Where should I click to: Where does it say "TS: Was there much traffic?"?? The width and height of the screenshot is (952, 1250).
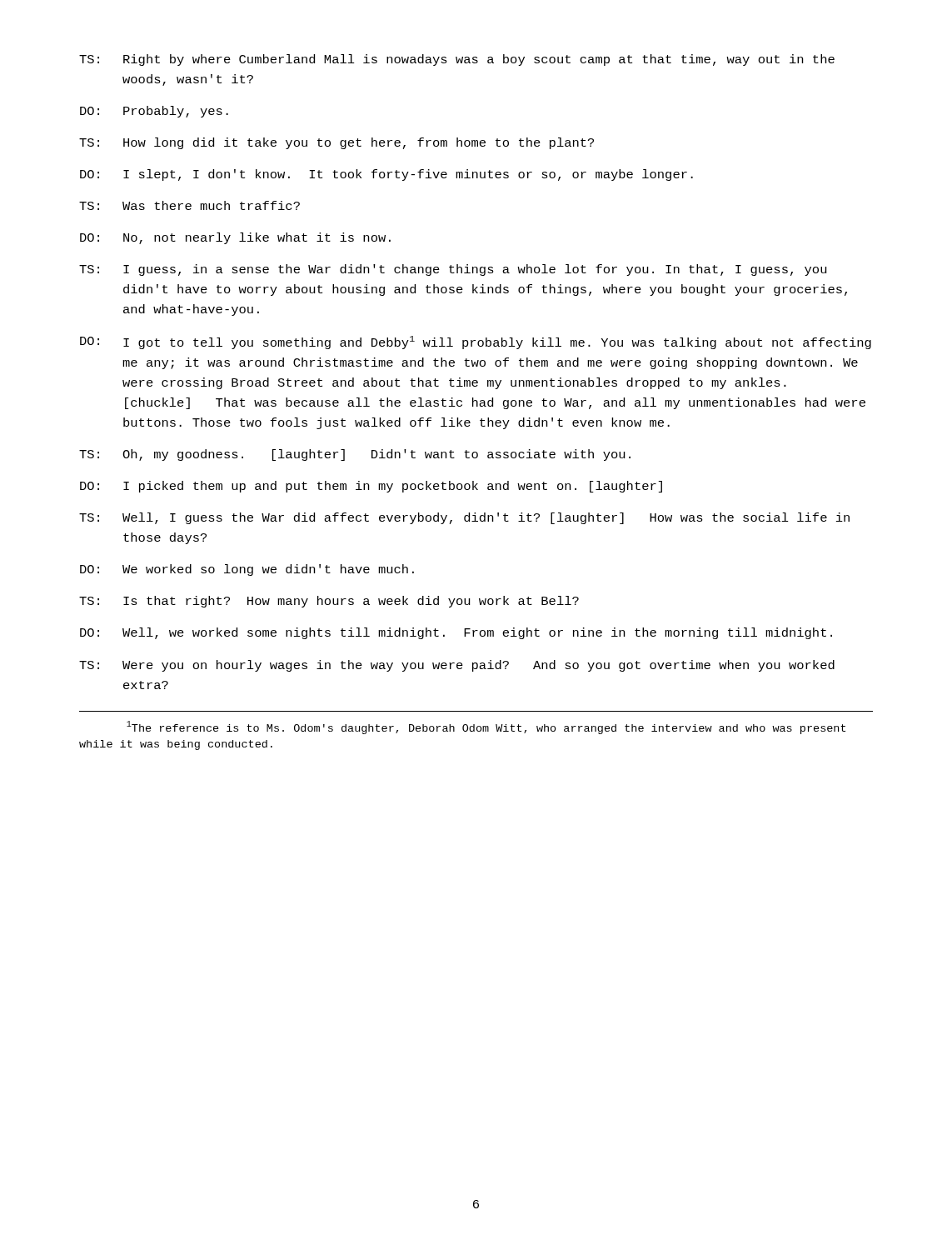pyautogui.click(x=189, y=205)
